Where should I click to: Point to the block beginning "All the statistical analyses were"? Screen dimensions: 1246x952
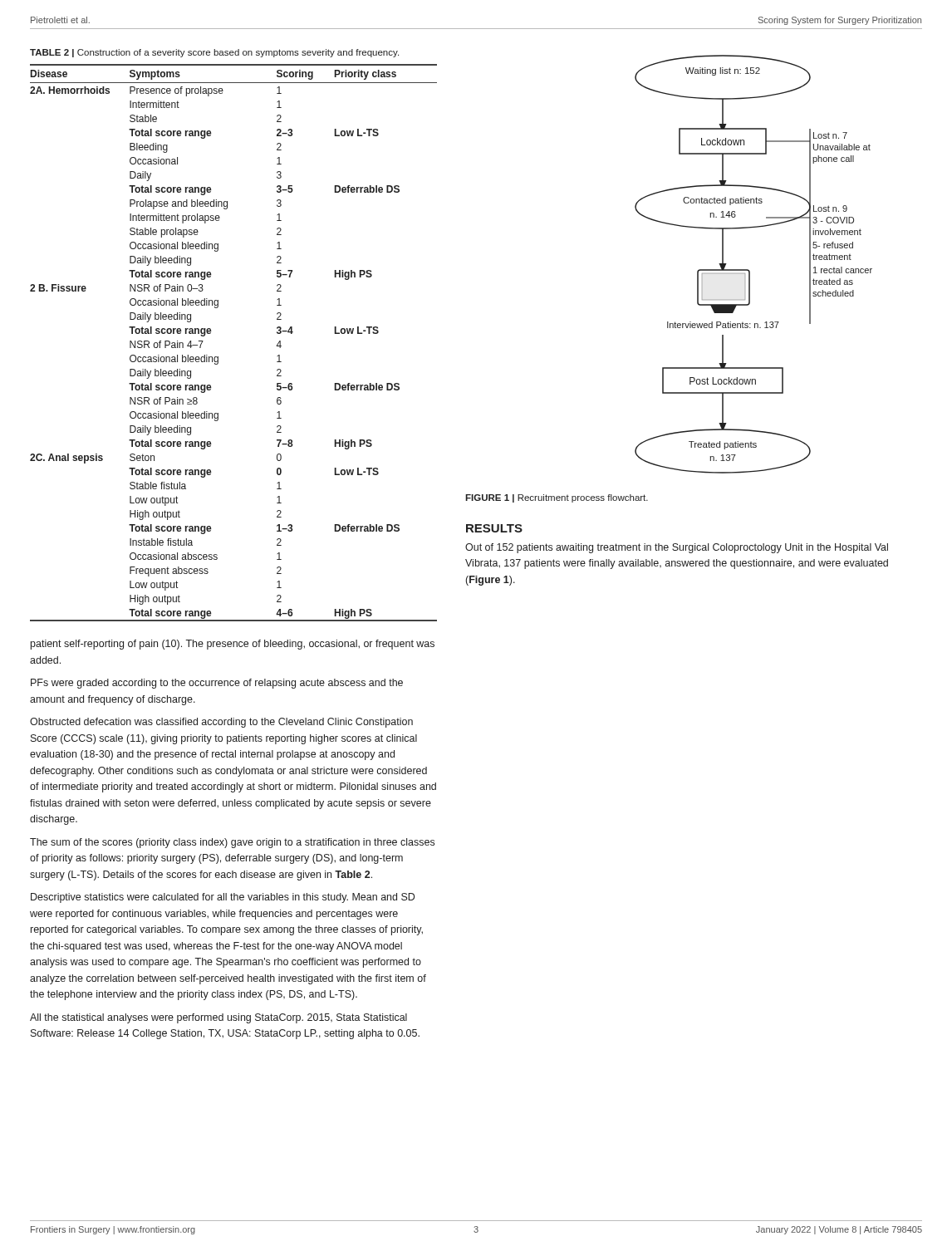(x=225, y=1025)
